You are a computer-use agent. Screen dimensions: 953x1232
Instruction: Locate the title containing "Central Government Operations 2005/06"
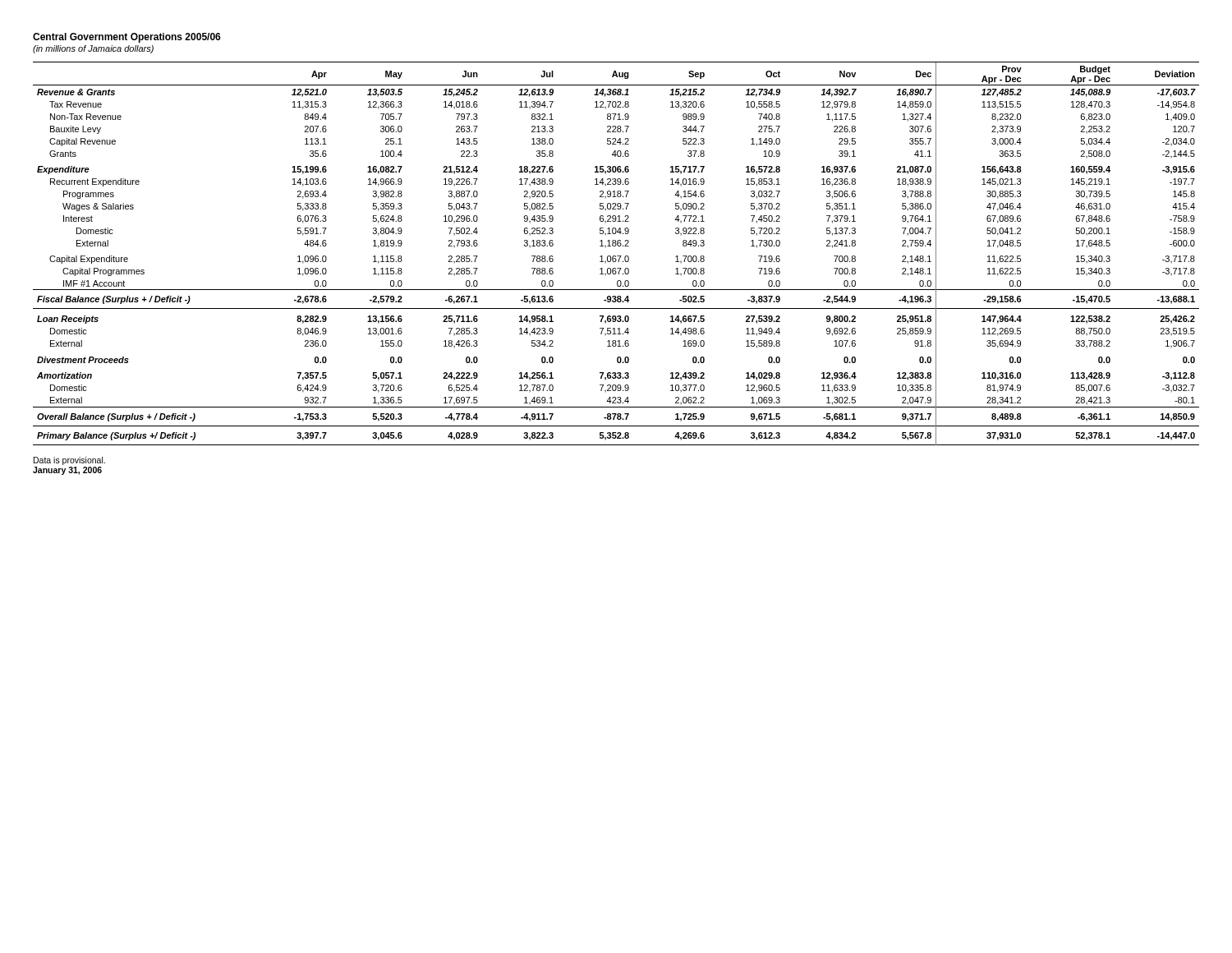tap(127, 37)
